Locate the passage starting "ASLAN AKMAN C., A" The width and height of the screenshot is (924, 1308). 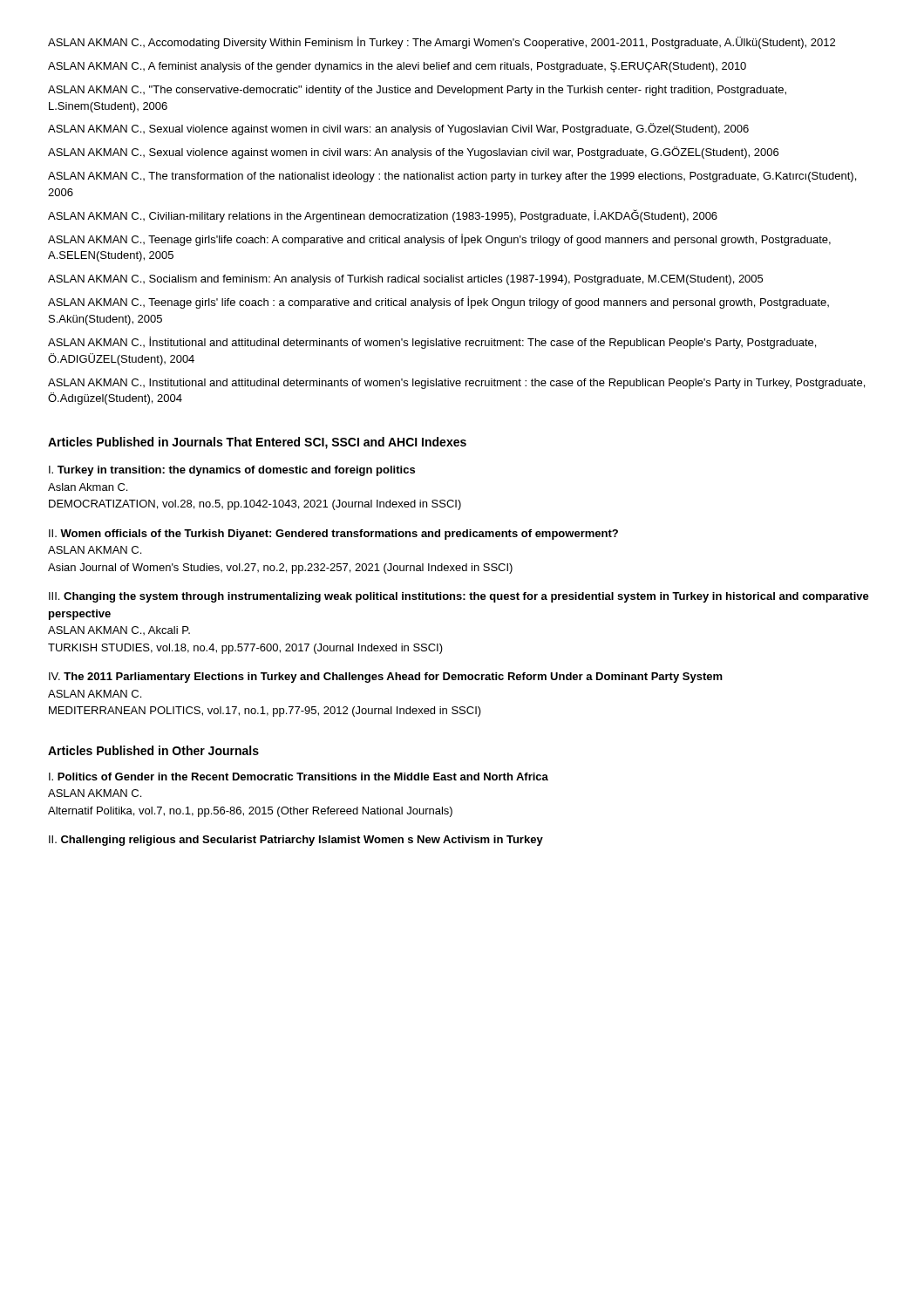(397, 66)
